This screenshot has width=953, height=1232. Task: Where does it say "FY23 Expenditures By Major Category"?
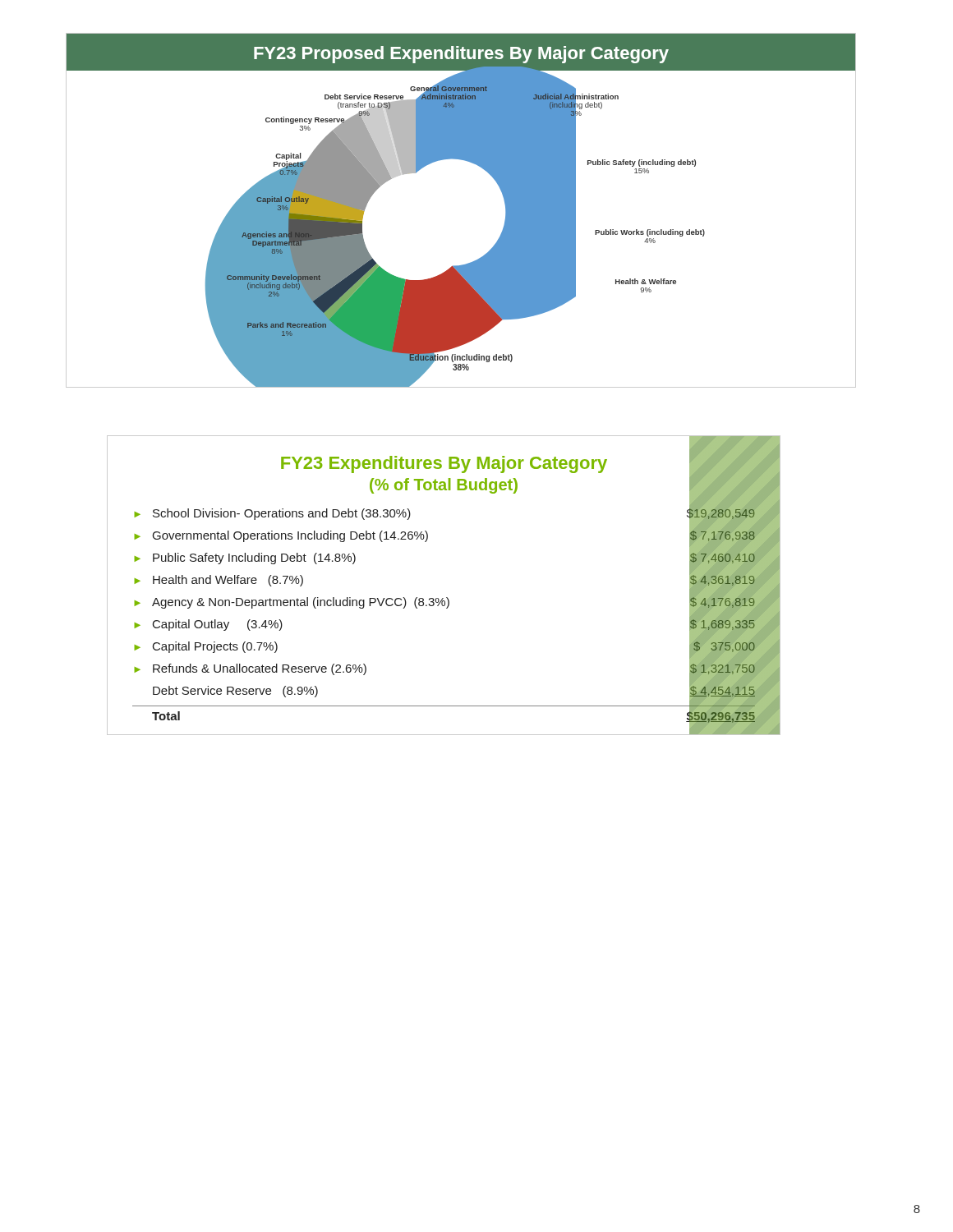tap(444, 463)
